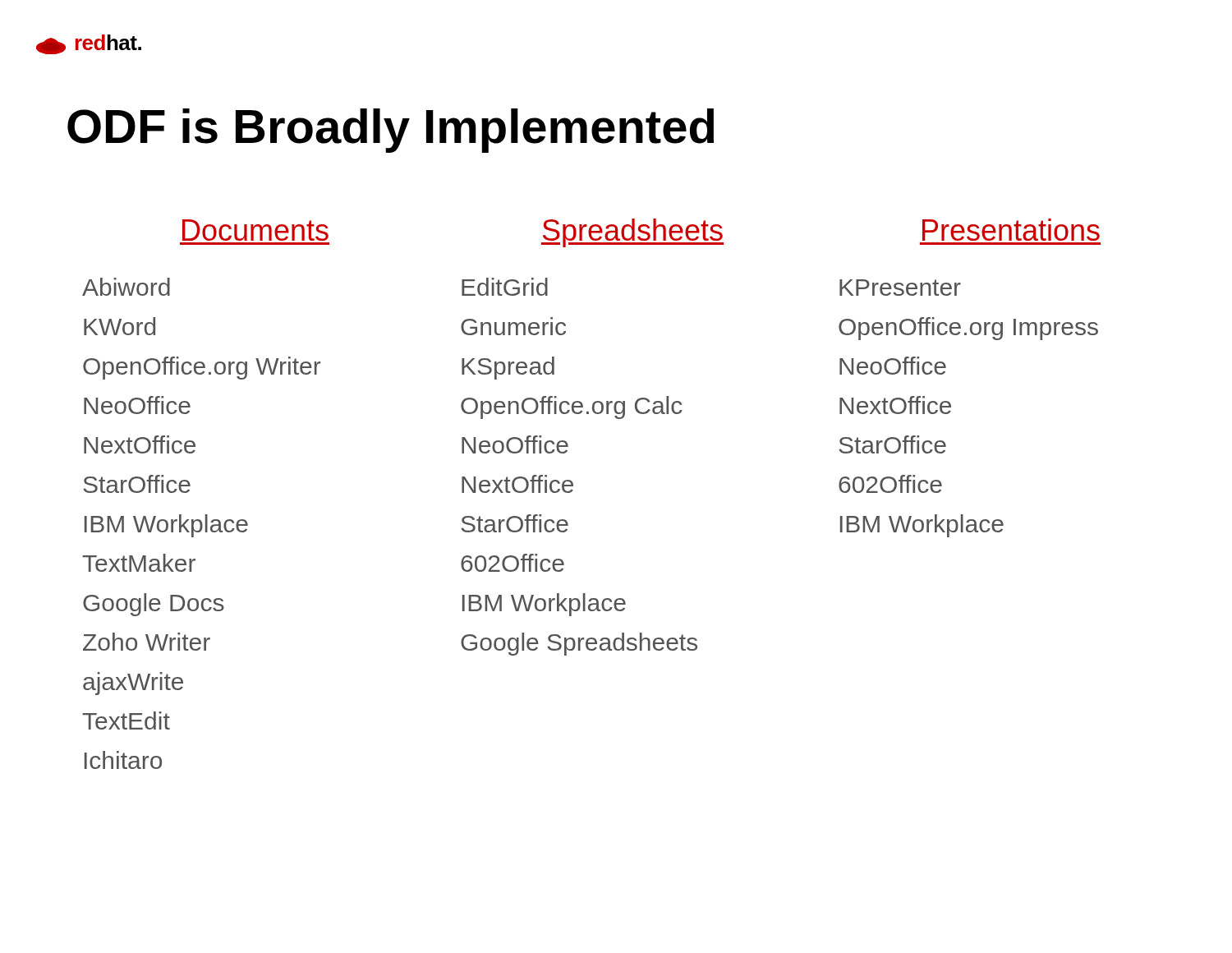Click on the list item that says "OpenOffice.org Writer"

pos(201,366)
